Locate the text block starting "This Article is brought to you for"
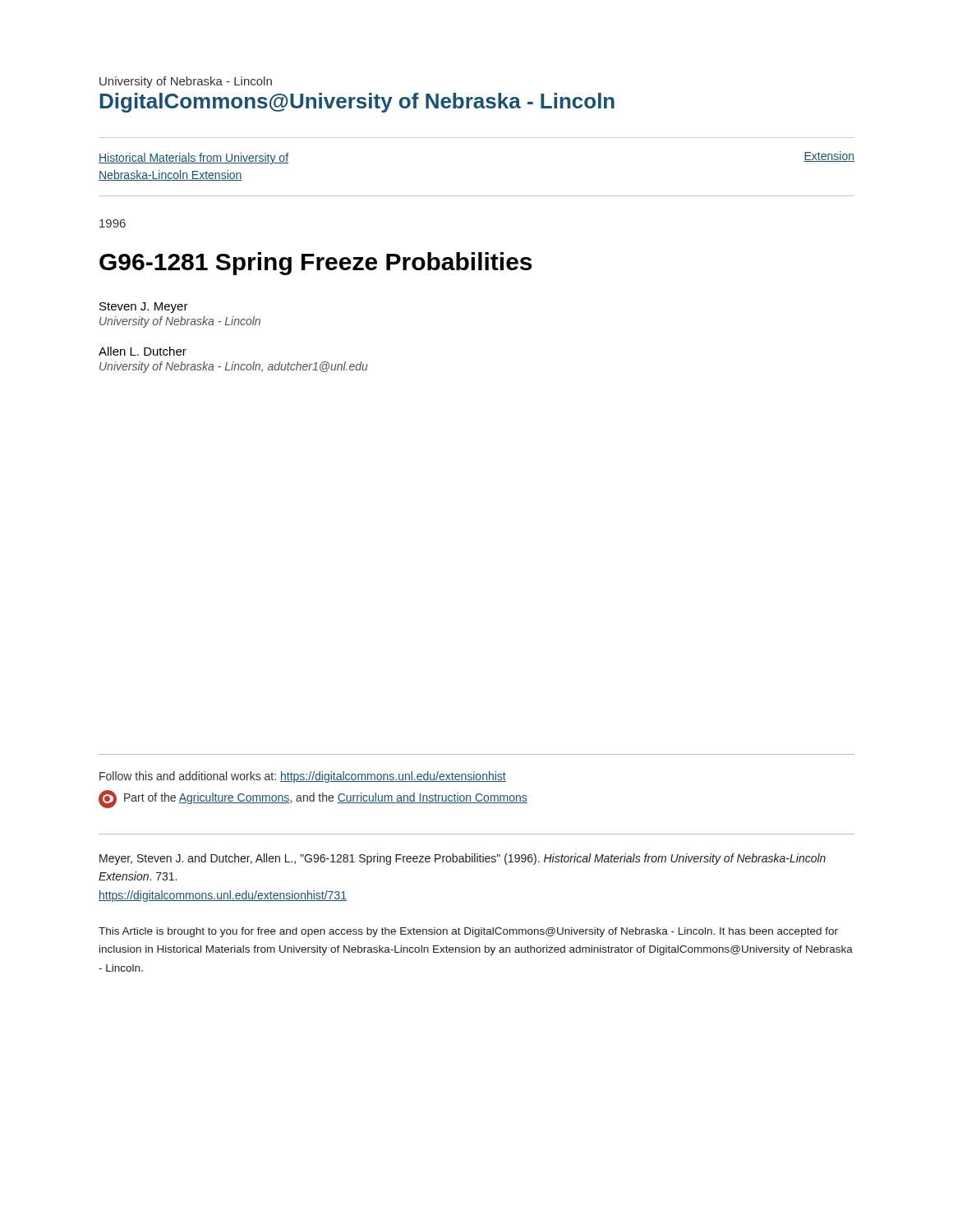 click(476, 949)
